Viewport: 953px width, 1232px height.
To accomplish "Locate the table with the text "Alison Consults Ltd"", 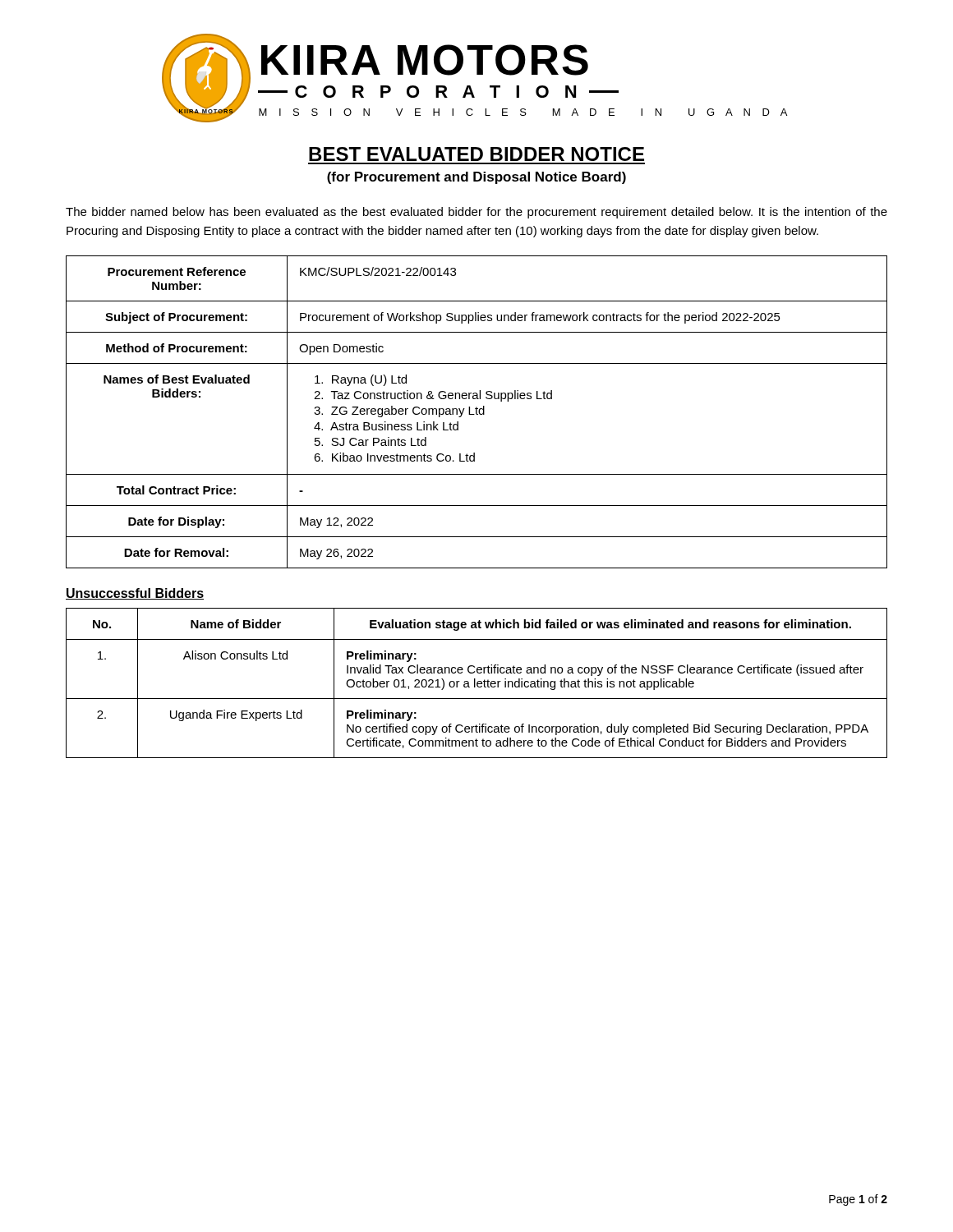I will click(x=476, y=683).
